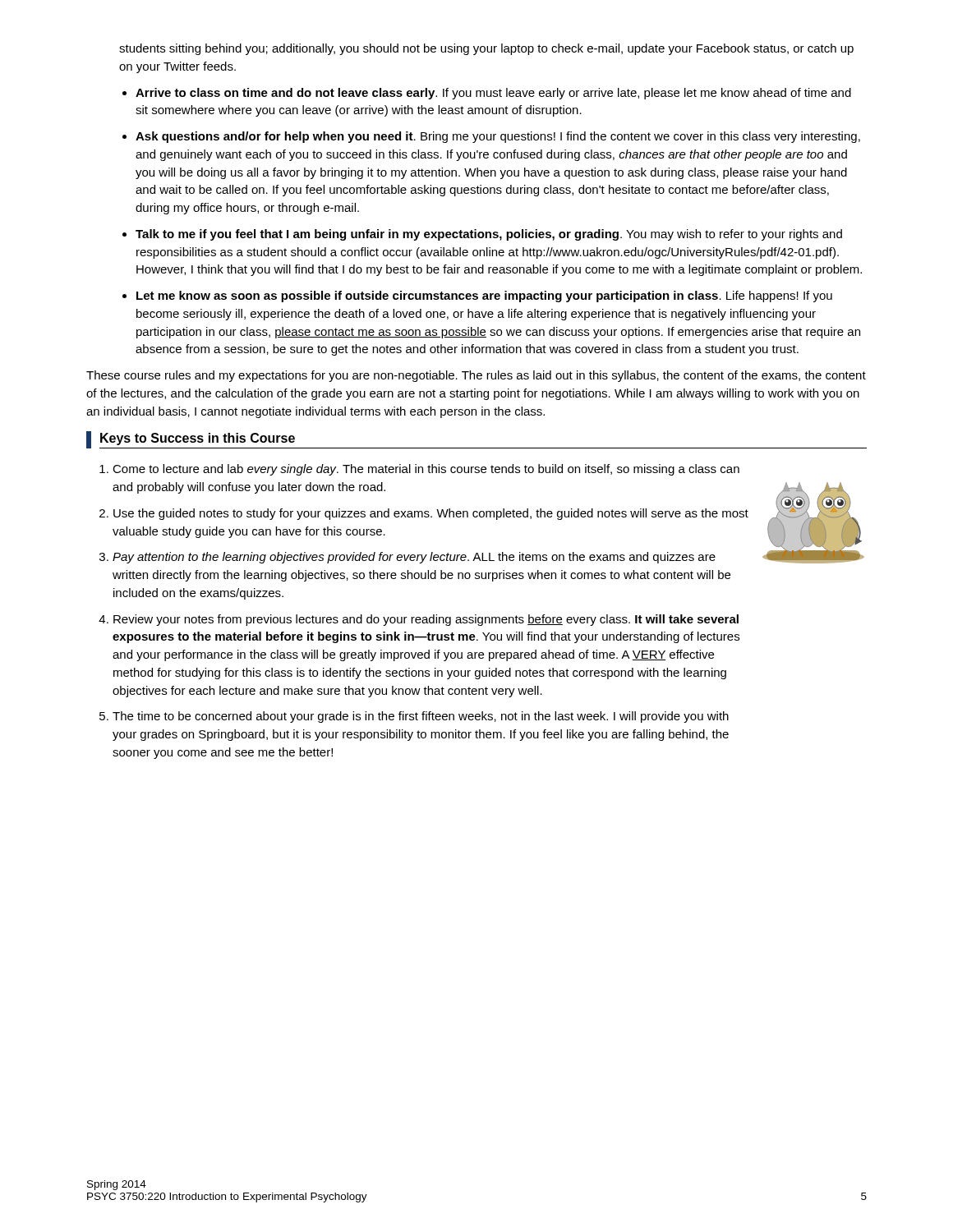The image size is (953, 1232).
Task: Click on the region starting "Keys to Success in"
Action: click(x=476, y=440)
